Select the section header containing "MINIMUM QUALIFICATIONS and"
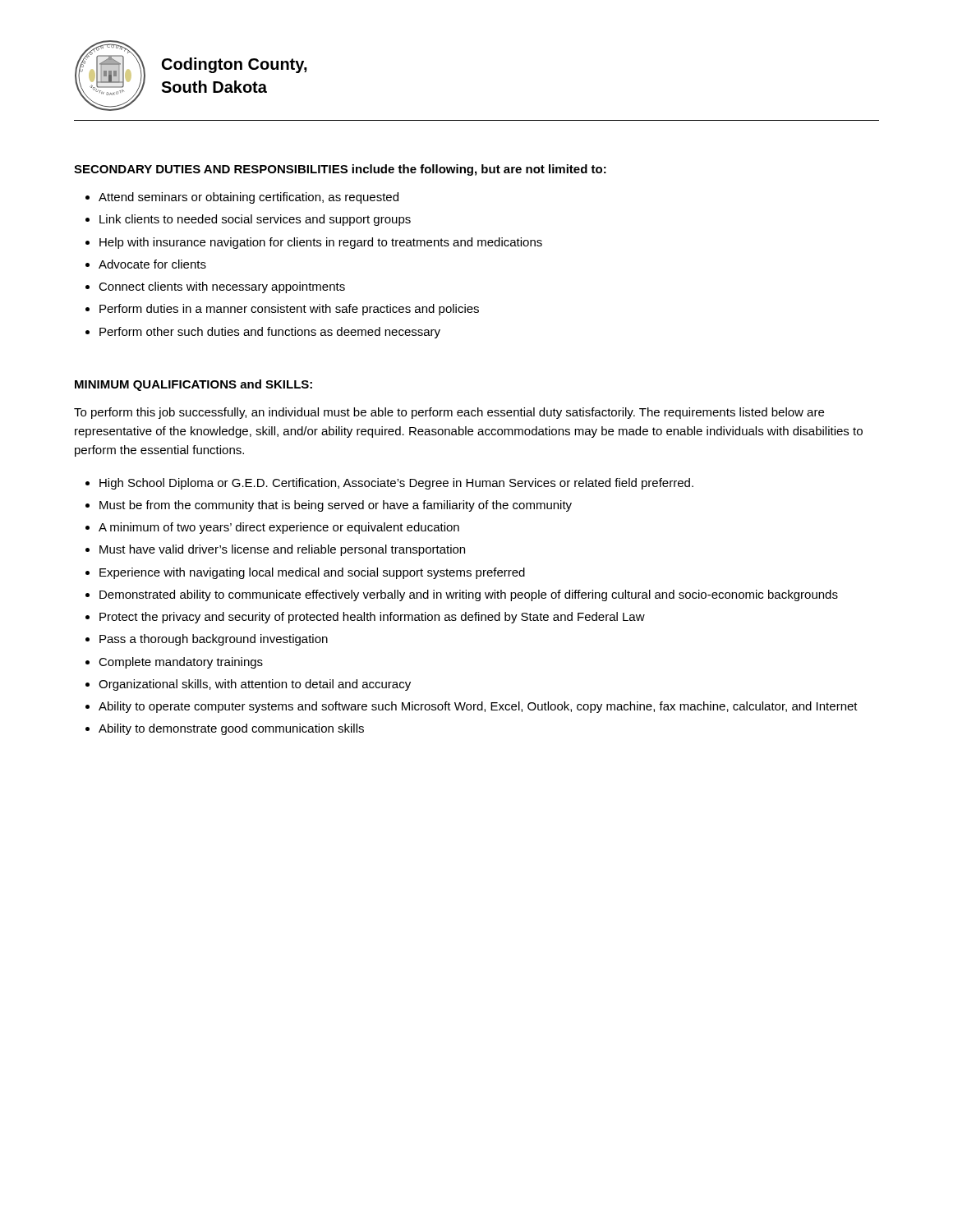Viewport: 953px width, 1232px height. (194, 384)
